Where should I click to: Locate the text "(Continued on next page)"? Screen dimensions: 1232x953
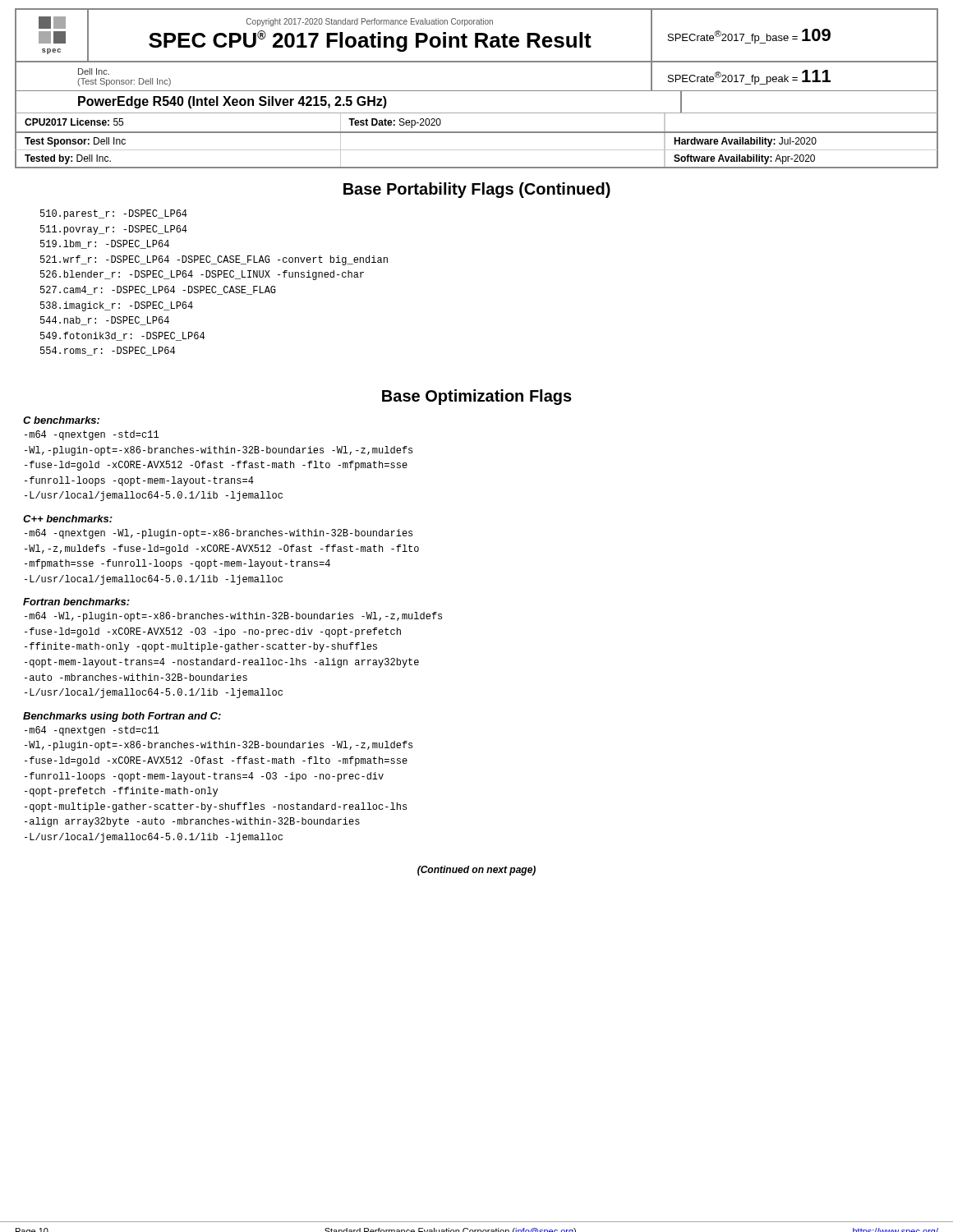pyautogui.click(x=476, y=869)
